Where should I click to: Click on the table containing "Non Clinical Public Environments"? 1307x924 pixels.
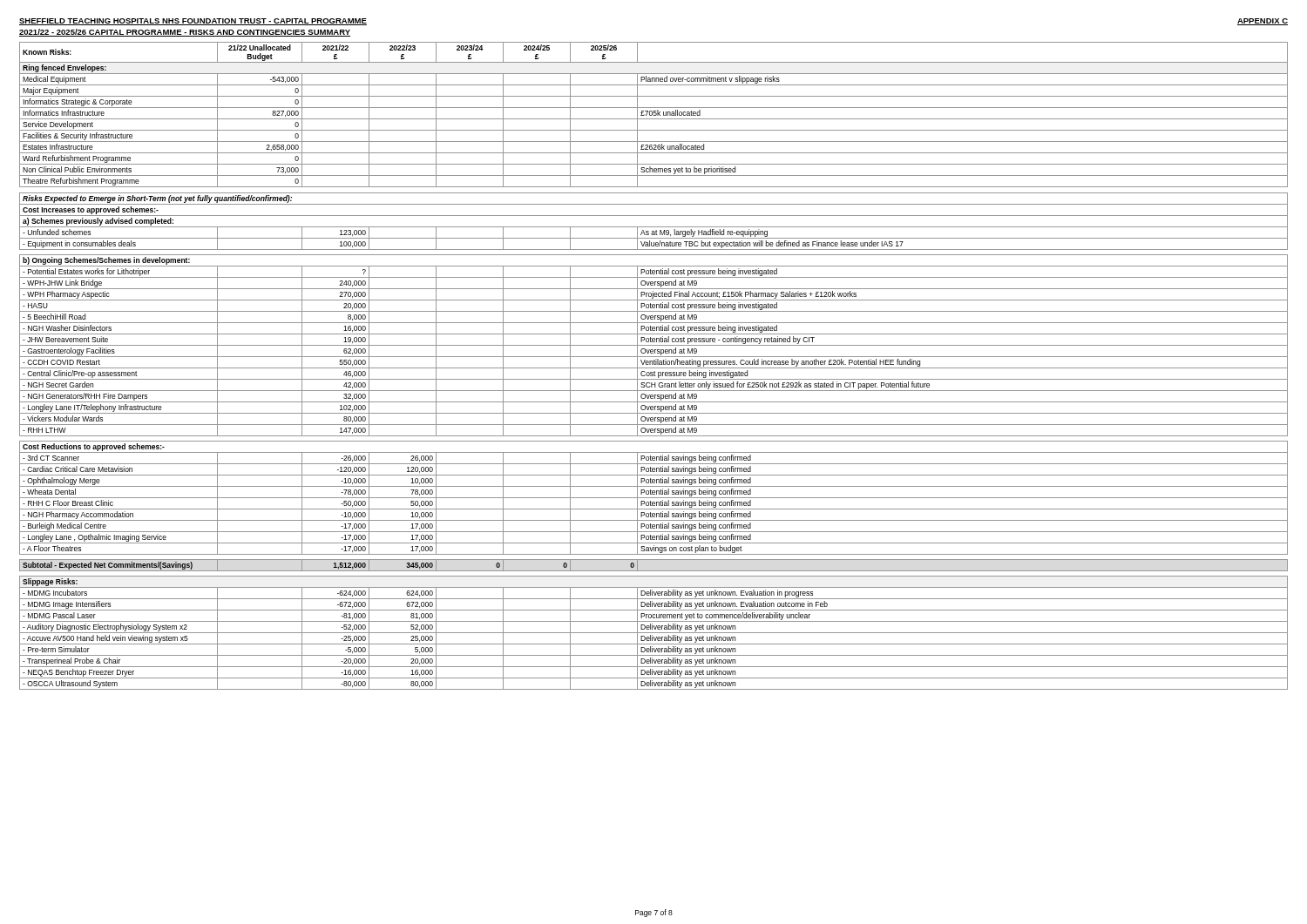[x=654, y=366]
